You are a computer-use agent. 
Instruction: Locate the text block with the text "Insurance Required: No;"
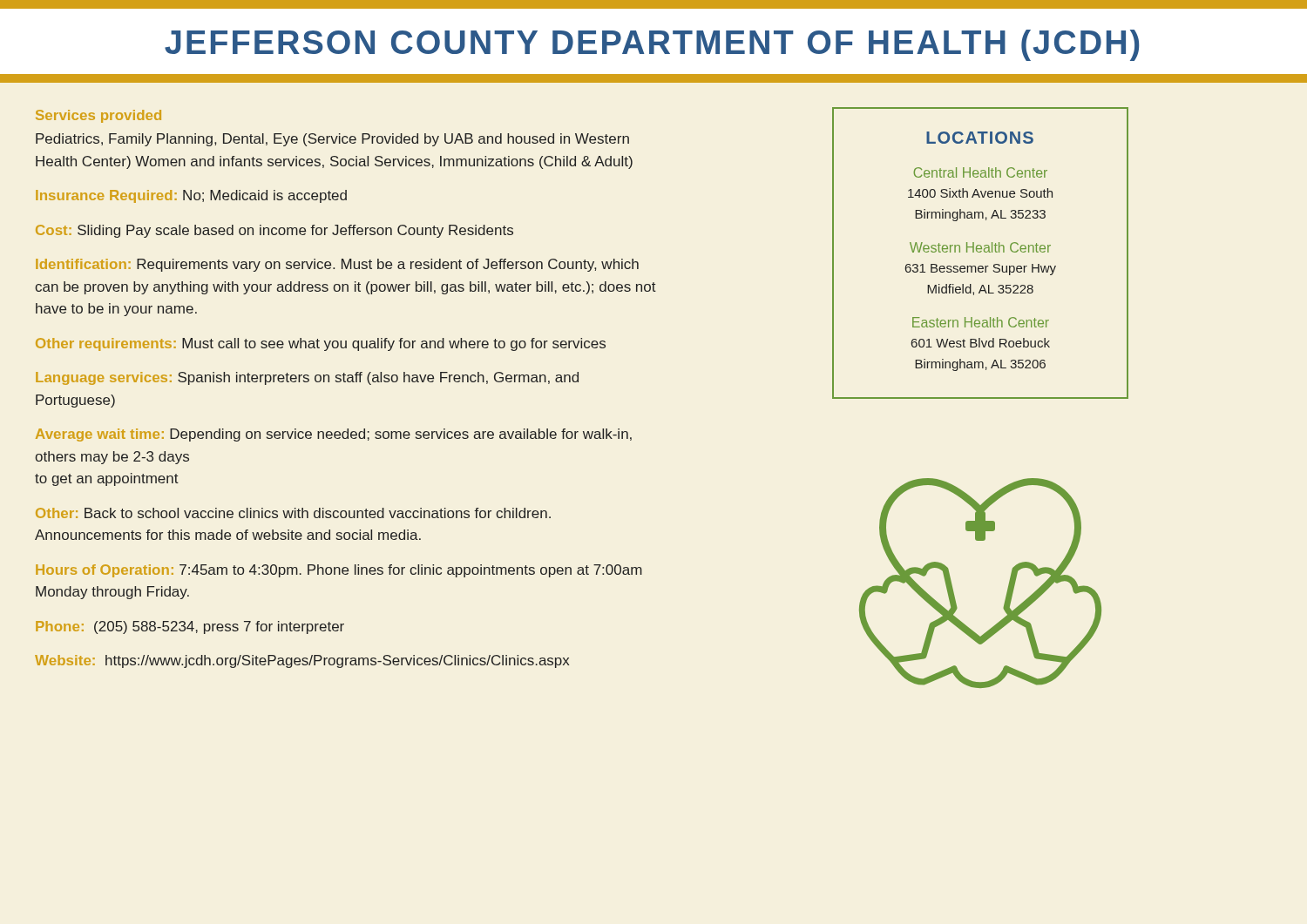point(191,195)
